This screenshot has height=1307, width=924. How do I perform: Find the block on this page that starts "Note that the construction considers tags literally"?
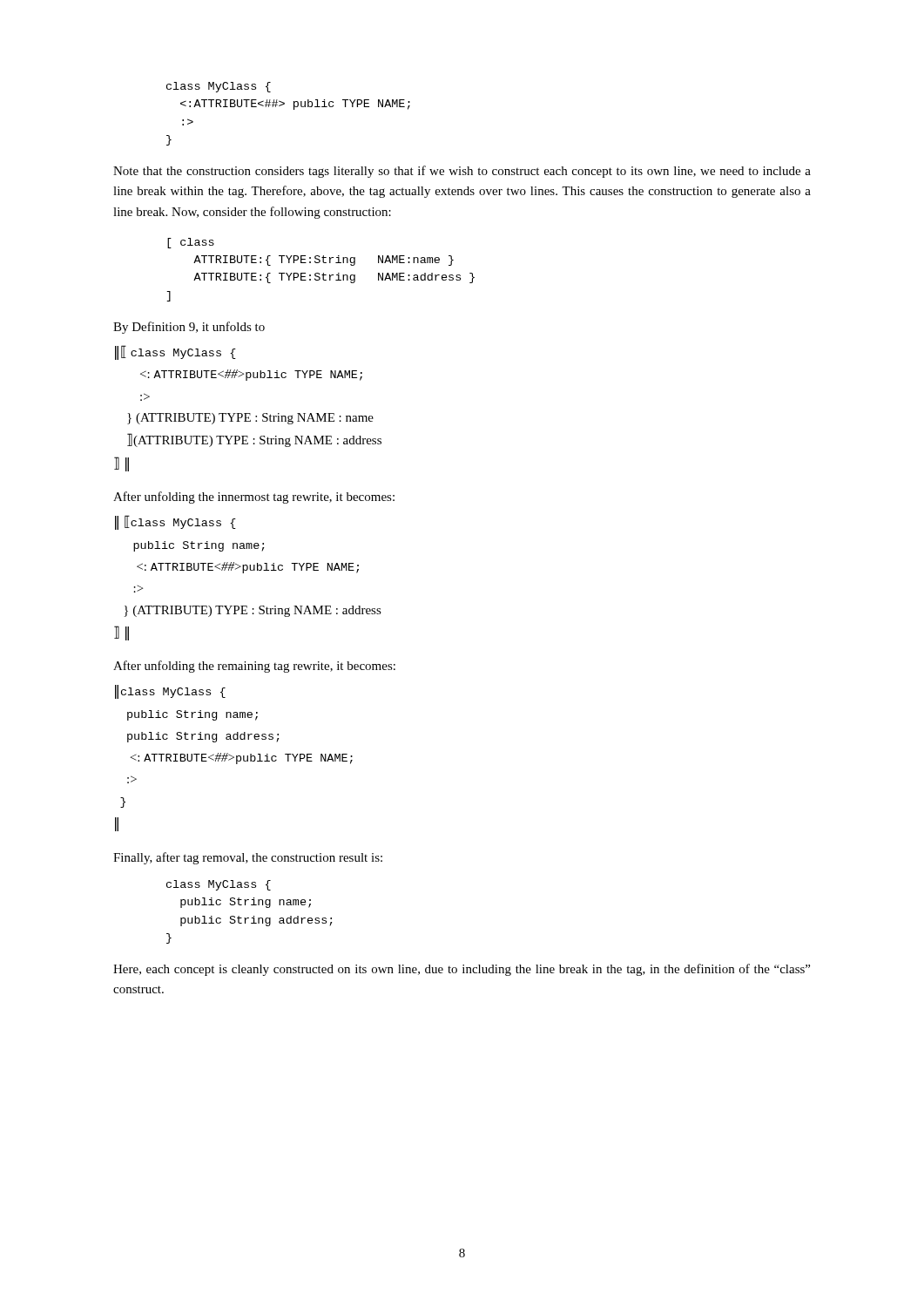tap(462, 191)
